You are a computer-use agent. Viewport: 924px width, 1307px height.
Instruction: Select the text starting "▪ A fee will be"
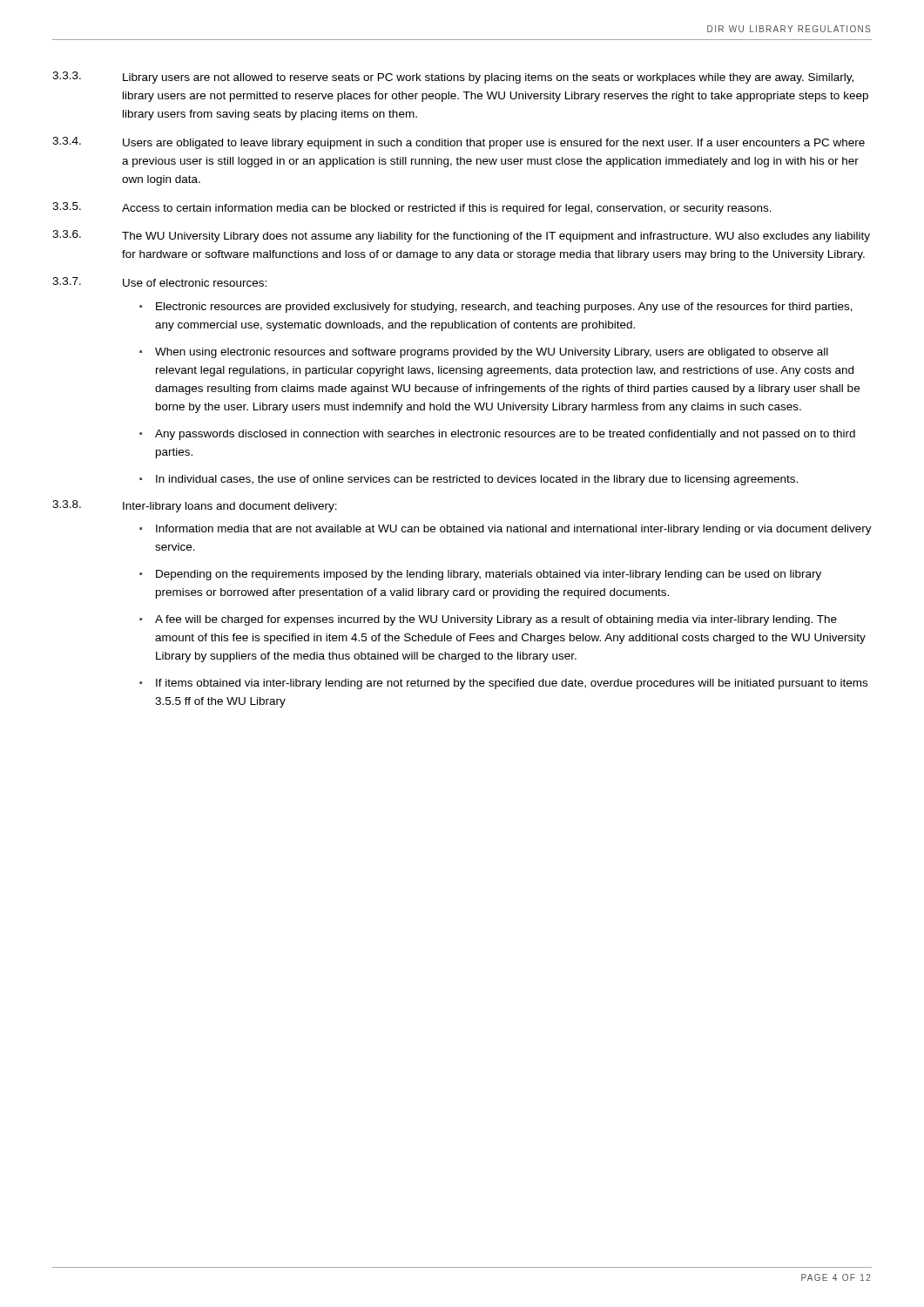[506, 638]
